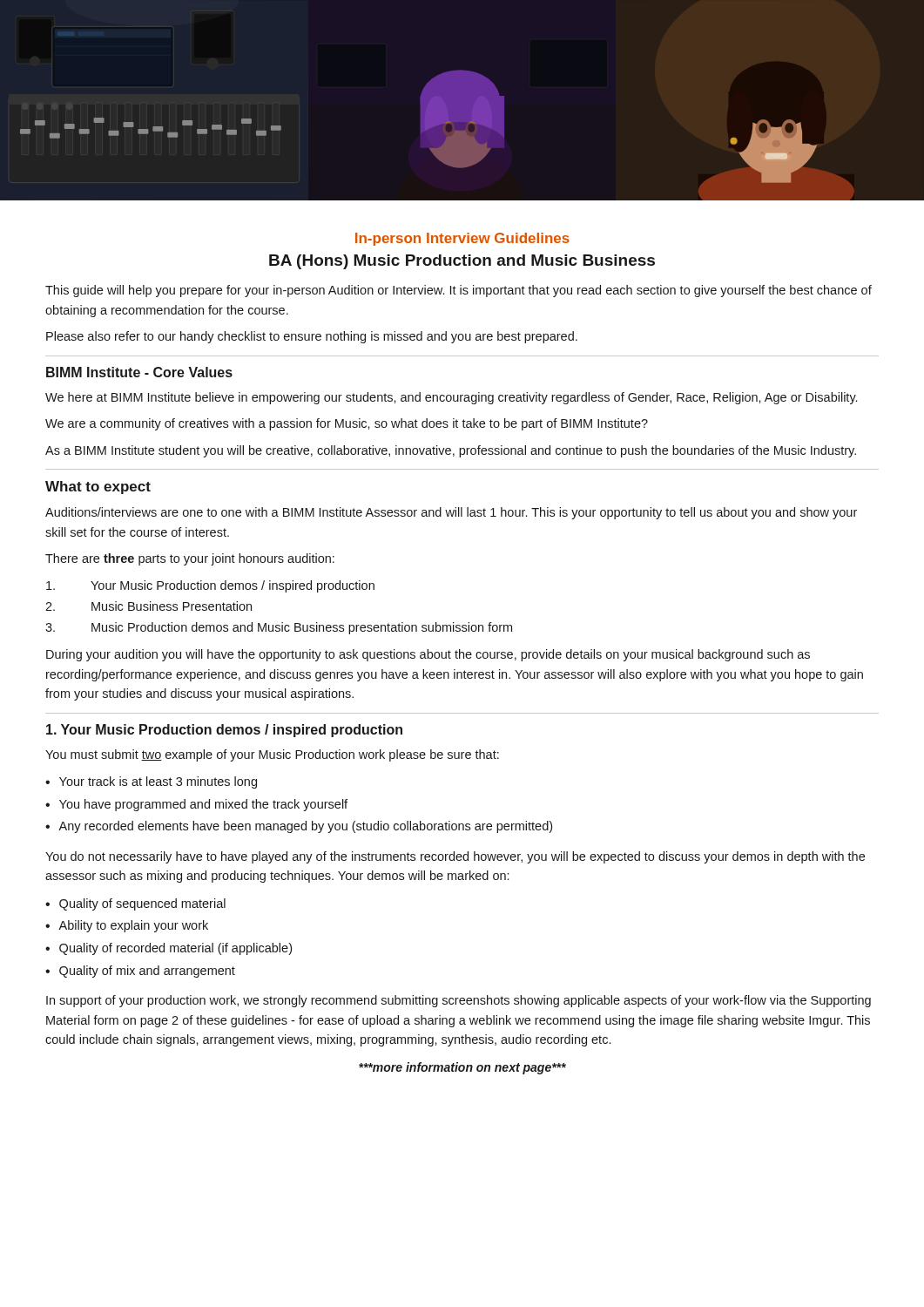Screen dimensions: 1307x924
Task: Find the text starting "Your Music Production demos / inspired production"
Action: [x=210, y=586]
